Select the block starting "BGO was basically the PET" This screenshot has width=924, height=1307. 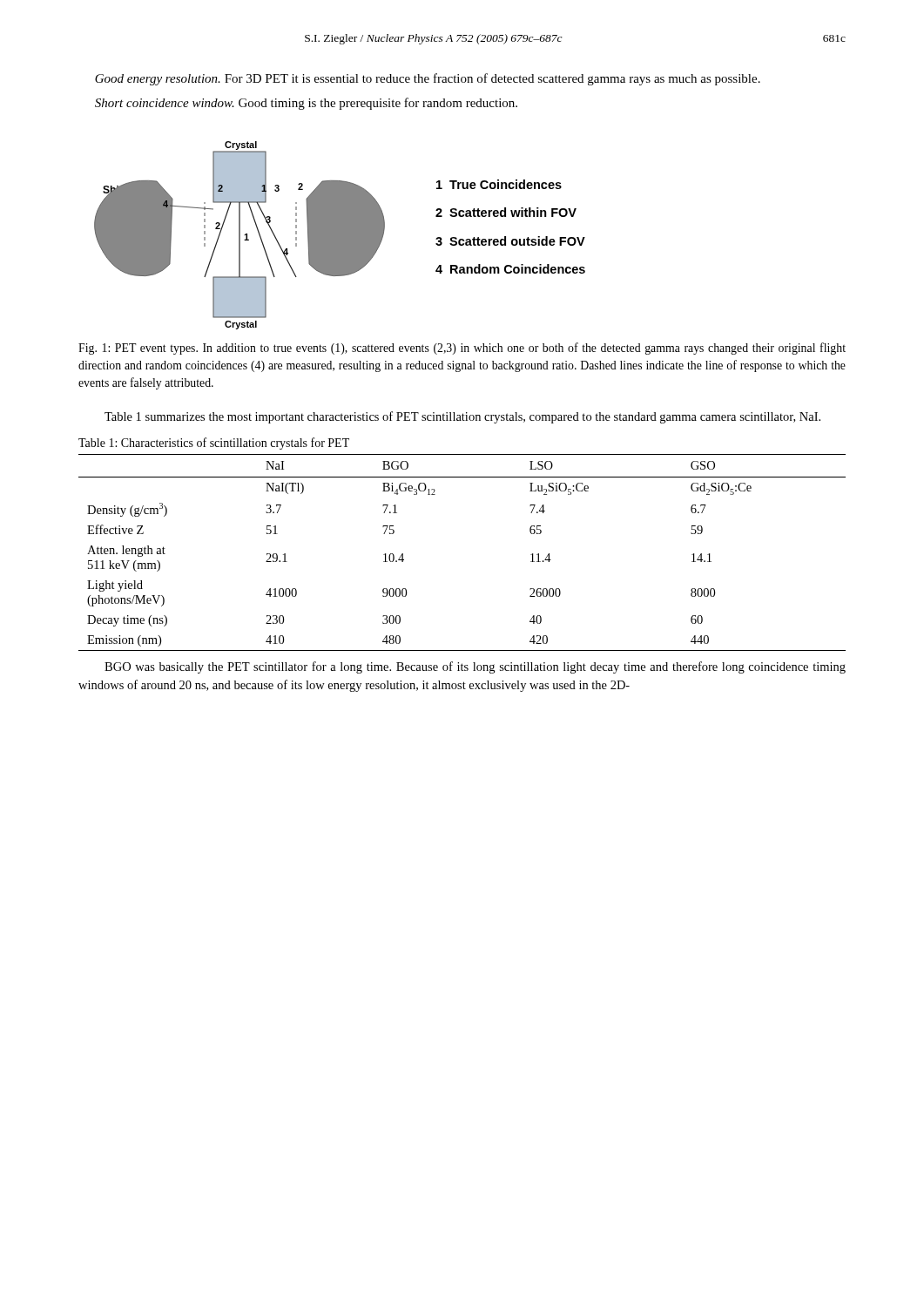point(462,676)
